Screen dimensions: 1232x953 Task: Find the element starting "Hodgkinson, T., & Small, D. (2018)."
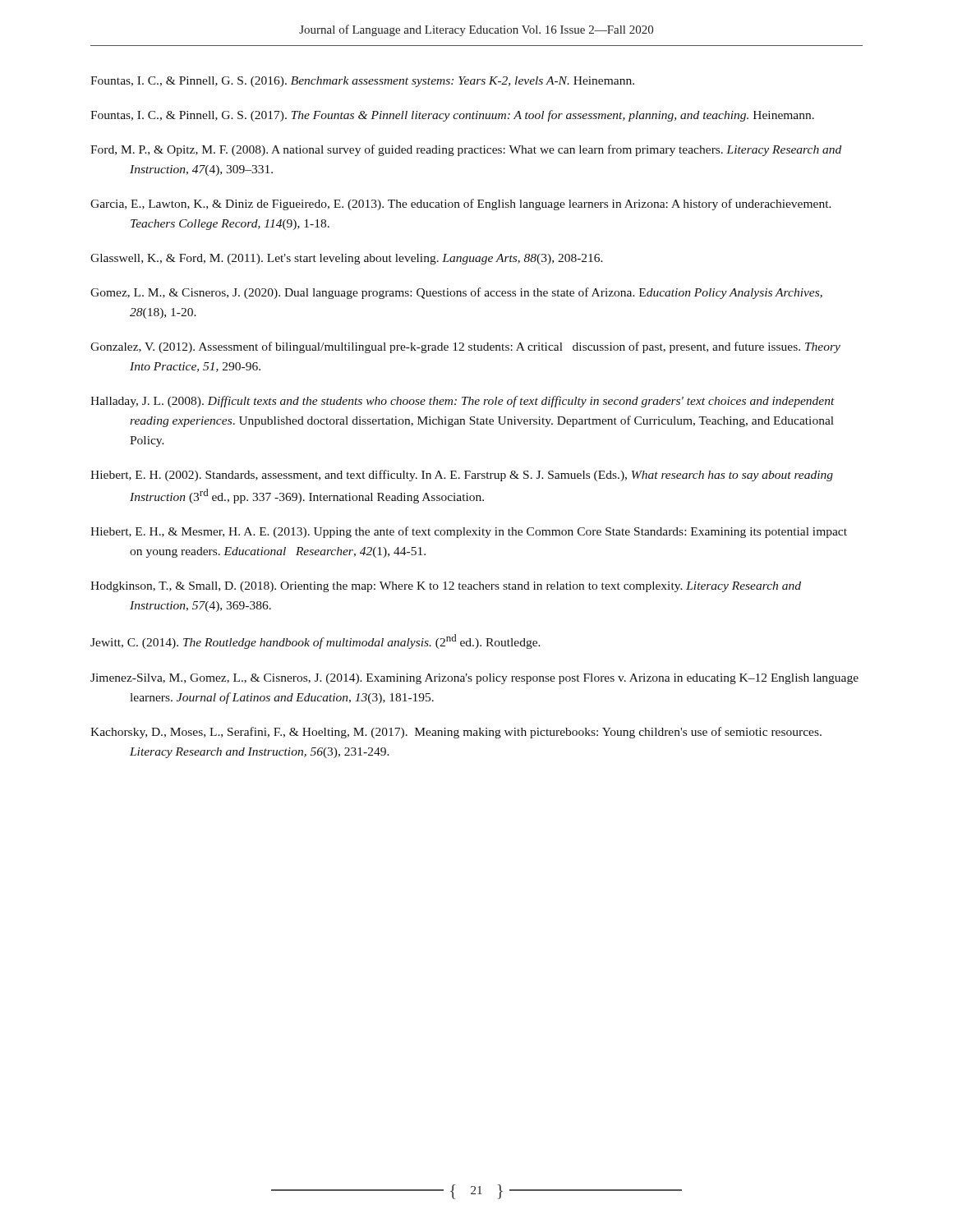[x=446, y=595]
